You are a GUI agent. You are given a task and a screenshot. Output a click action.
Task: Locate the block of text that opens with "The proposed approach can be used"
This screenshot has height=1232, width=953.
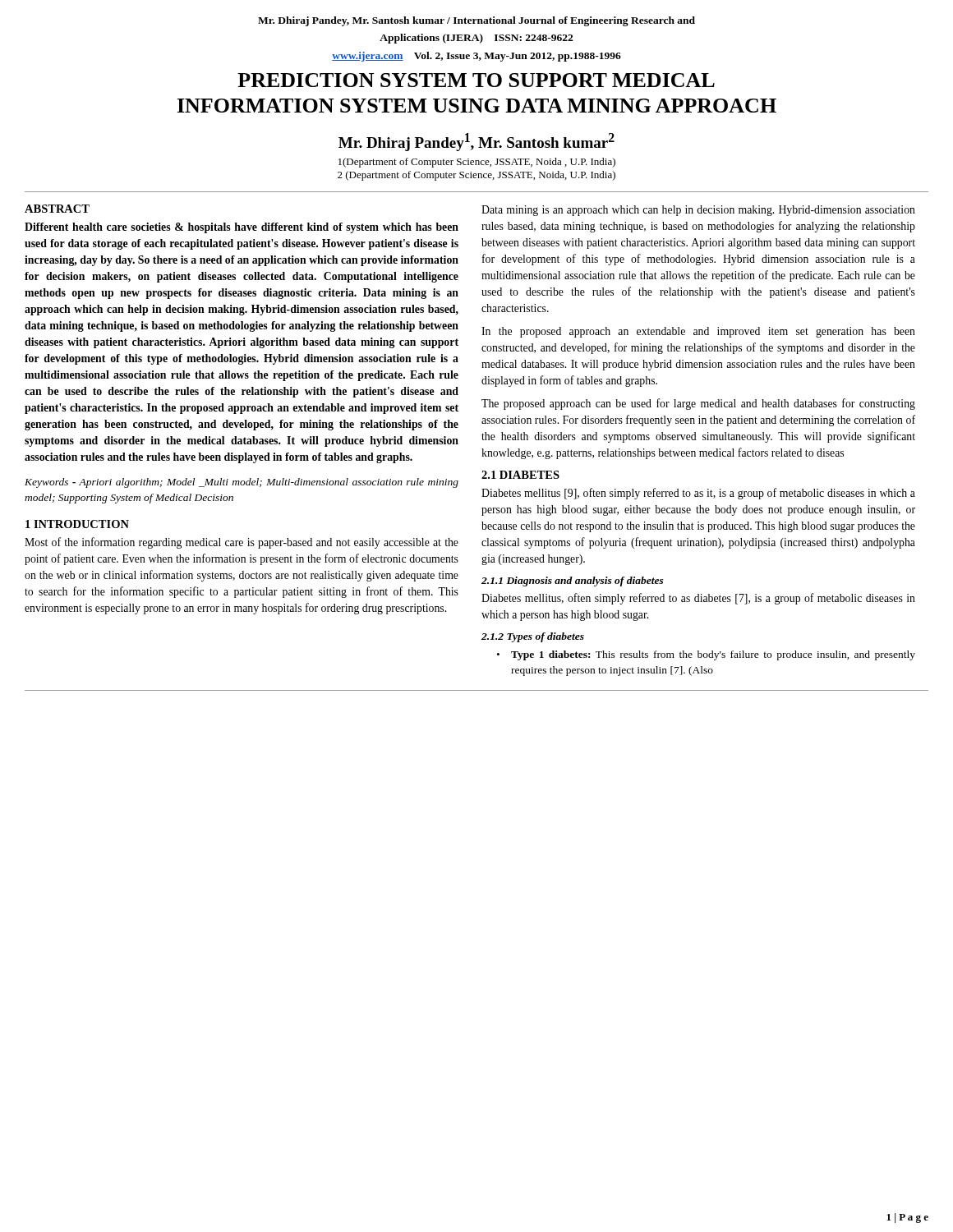698,428
